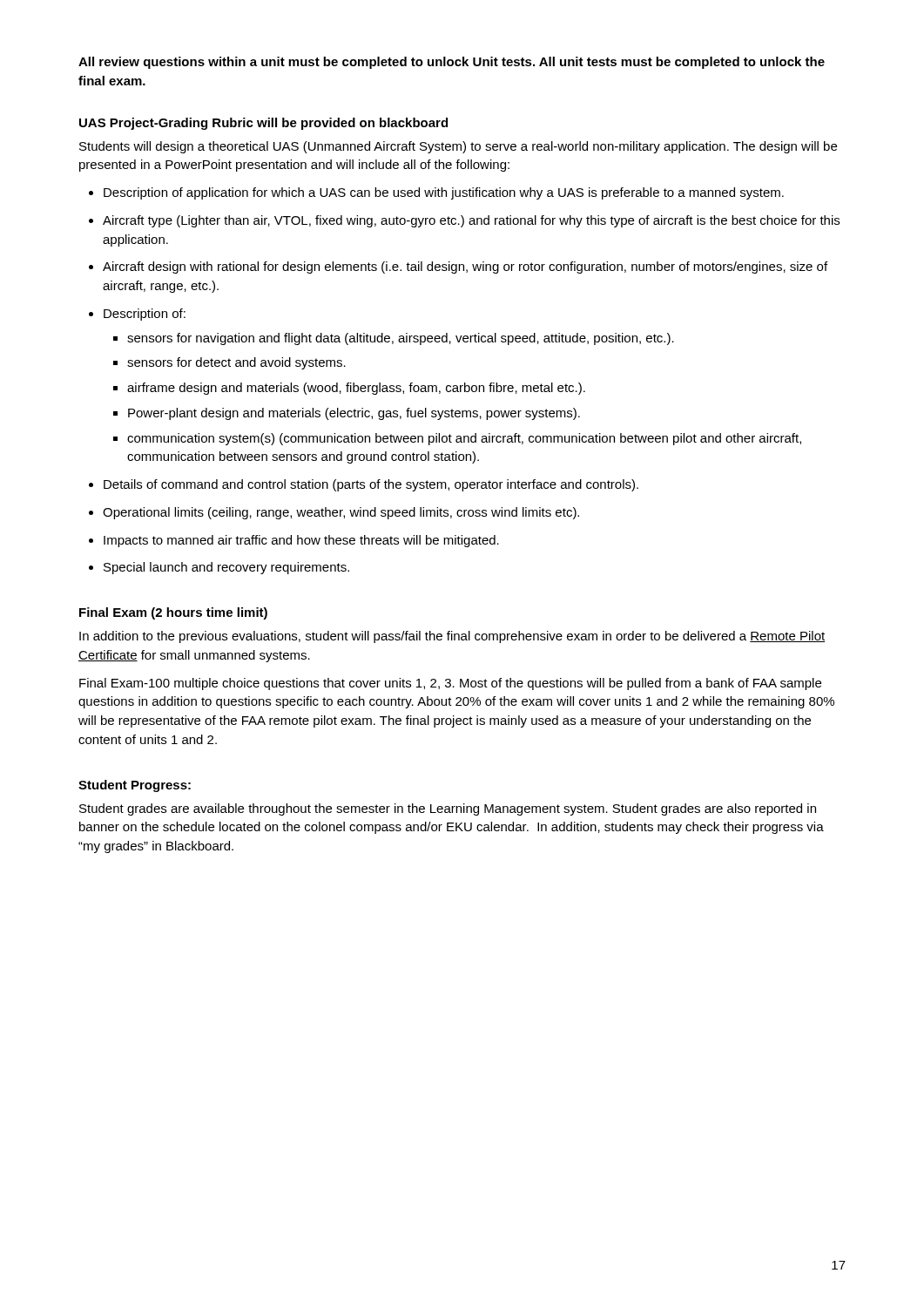
Task: Where is the passage that starts "All review questions within a unit"?
Action: 452,71
